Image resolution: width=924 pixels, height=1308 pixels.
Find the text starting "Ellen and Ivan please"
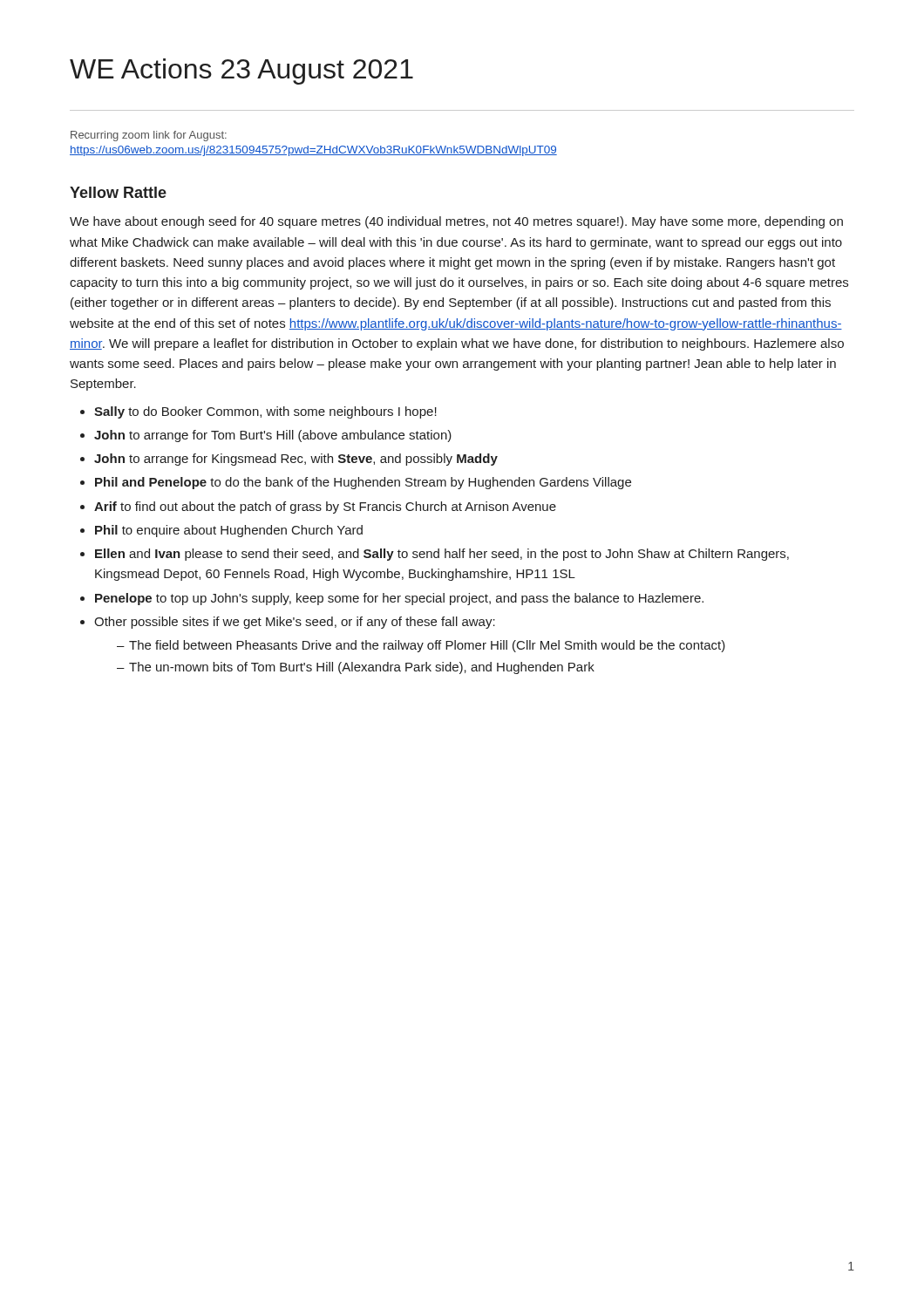click(474, 564)
